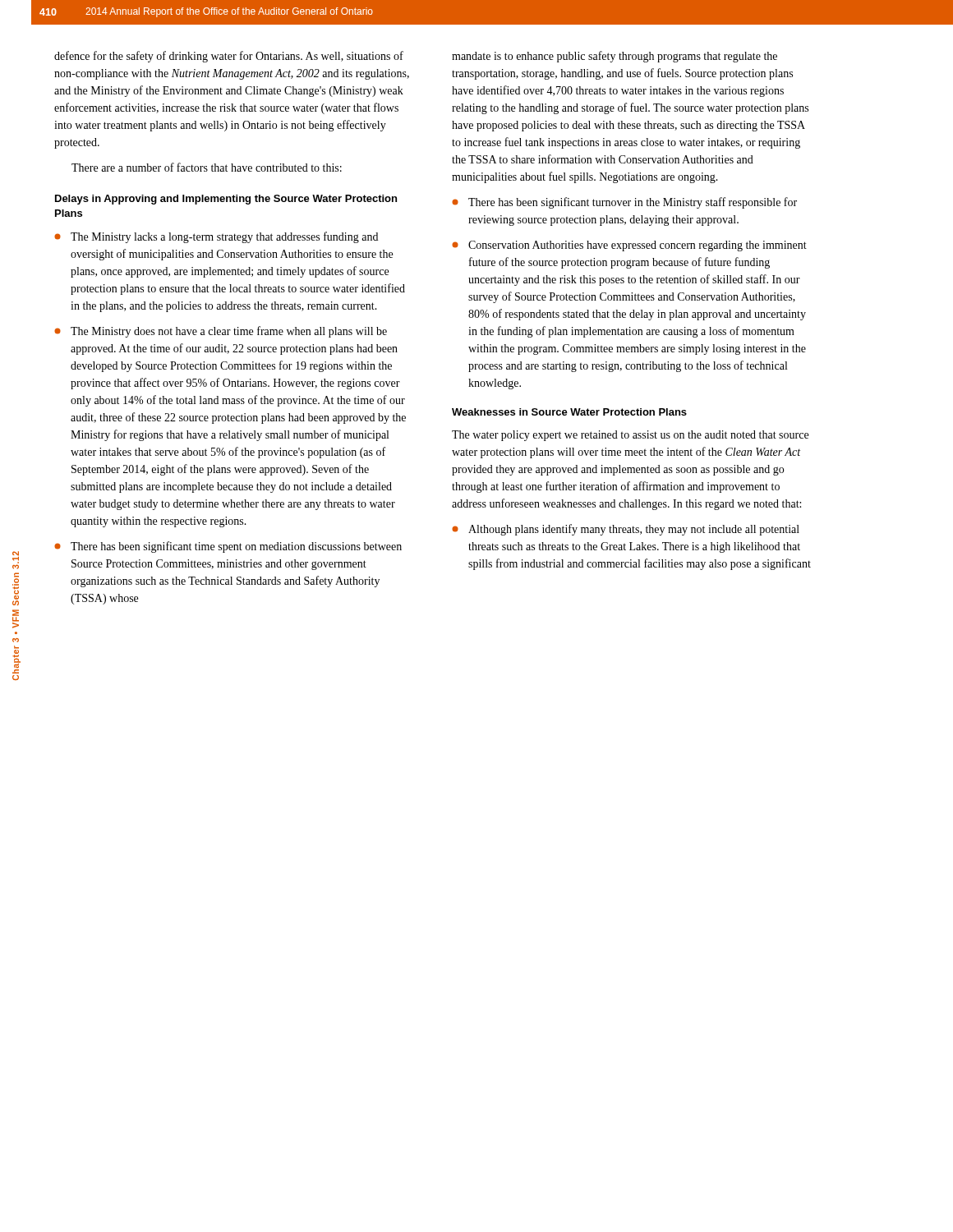The width and height of the screenshot is (953, 1232).
Task: Where is the passage that starts "There are a number of factors that"?
Action: point(207,168)
